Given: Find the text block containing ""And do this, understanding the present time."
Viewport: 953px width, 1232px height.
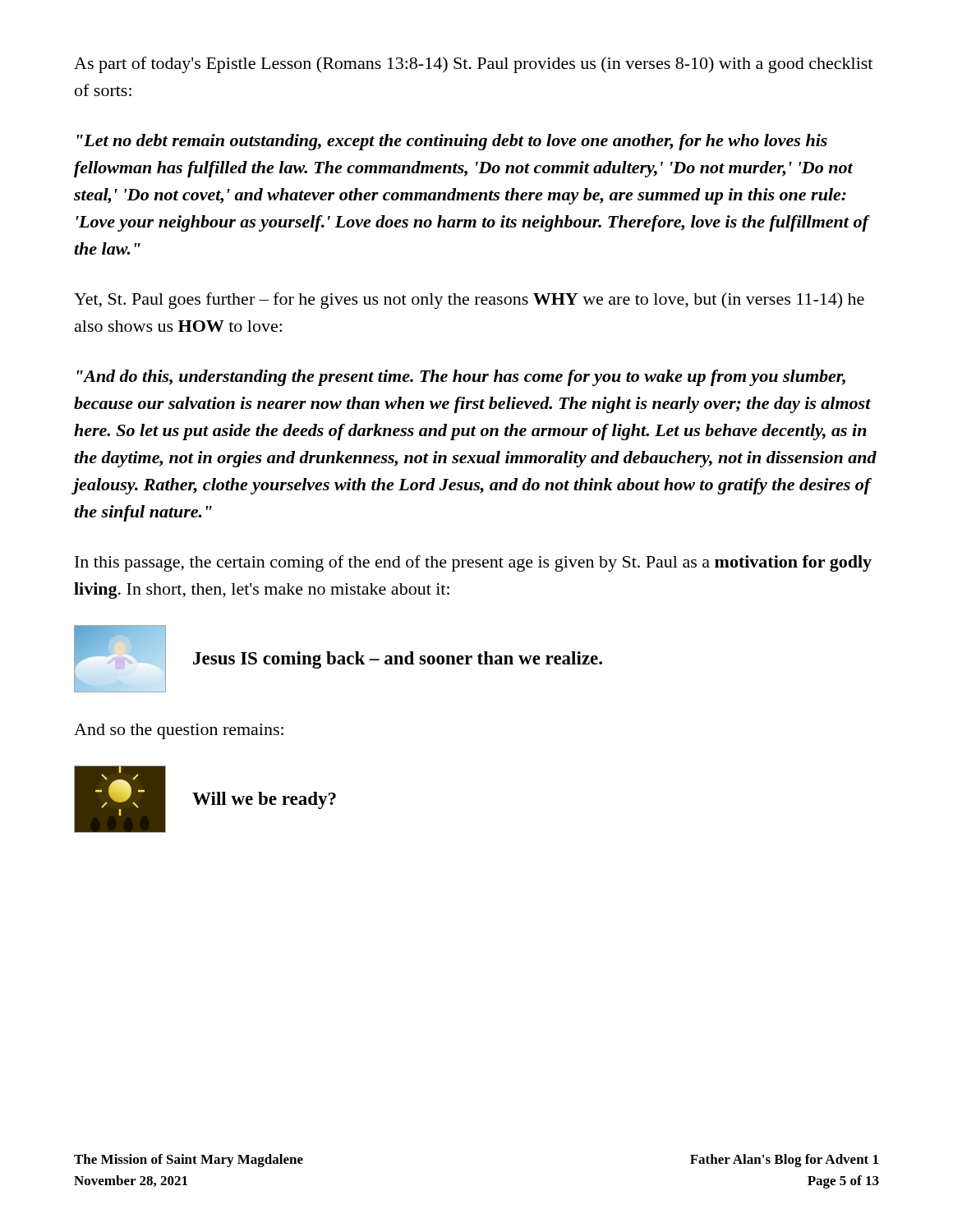Looking at the screenshot, I should pyautogui.click(x=475, y=444).
